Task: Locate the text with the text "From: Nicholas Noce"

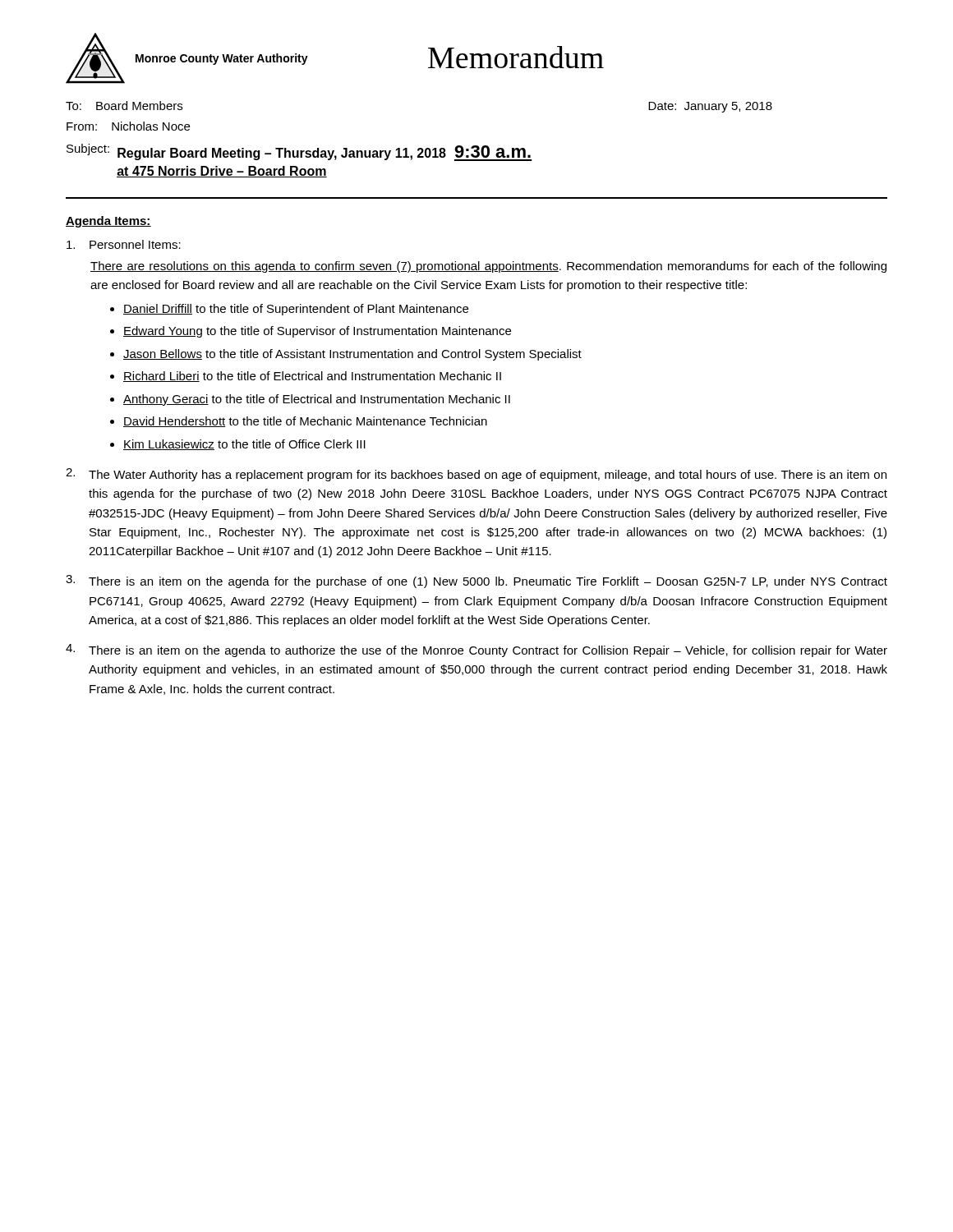Action: [128, 126]
